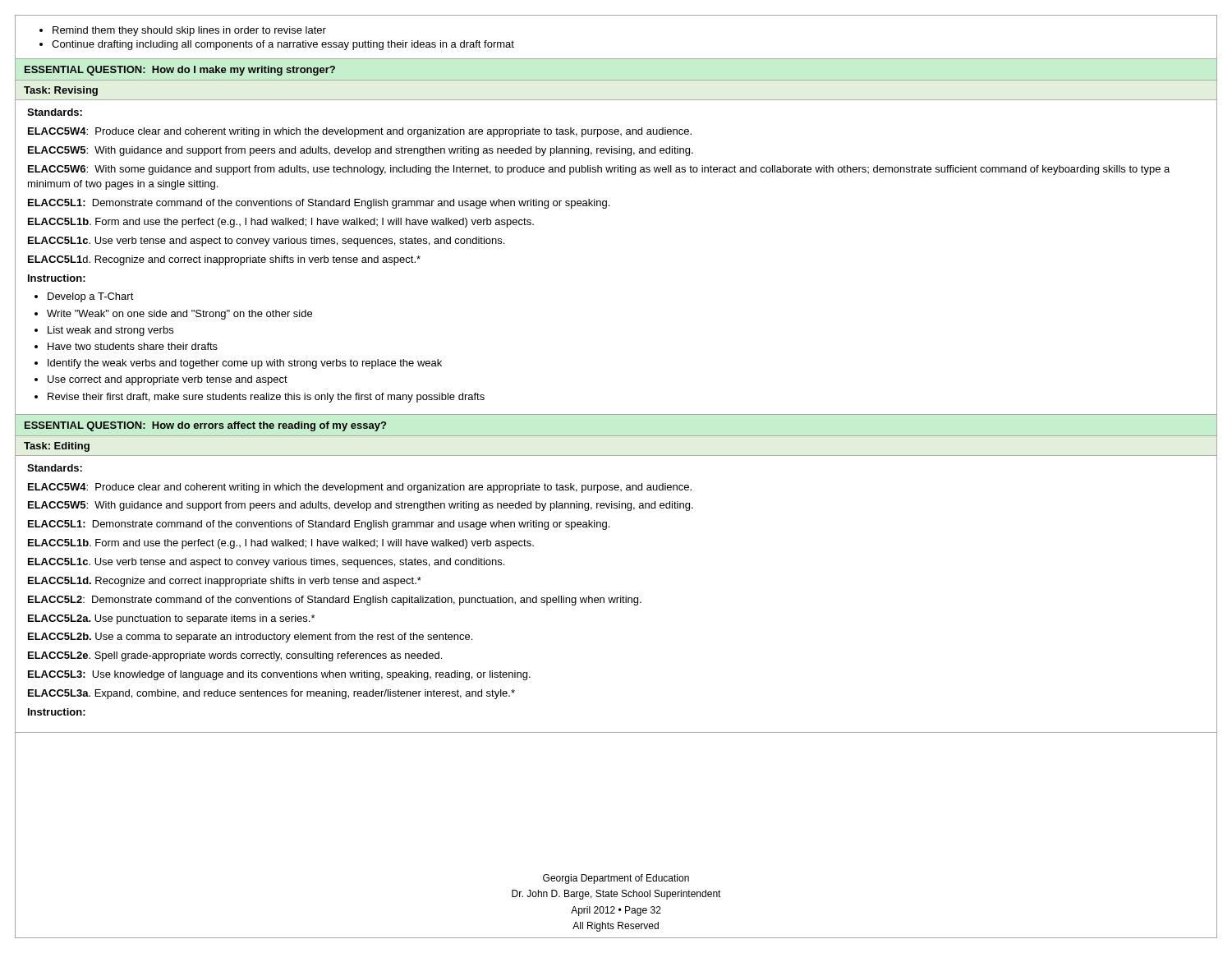1232x953 pixels.
Task: Find the text starting "Have two students share their drafts"
Action: pyautogui.click(x=132, y=346)
